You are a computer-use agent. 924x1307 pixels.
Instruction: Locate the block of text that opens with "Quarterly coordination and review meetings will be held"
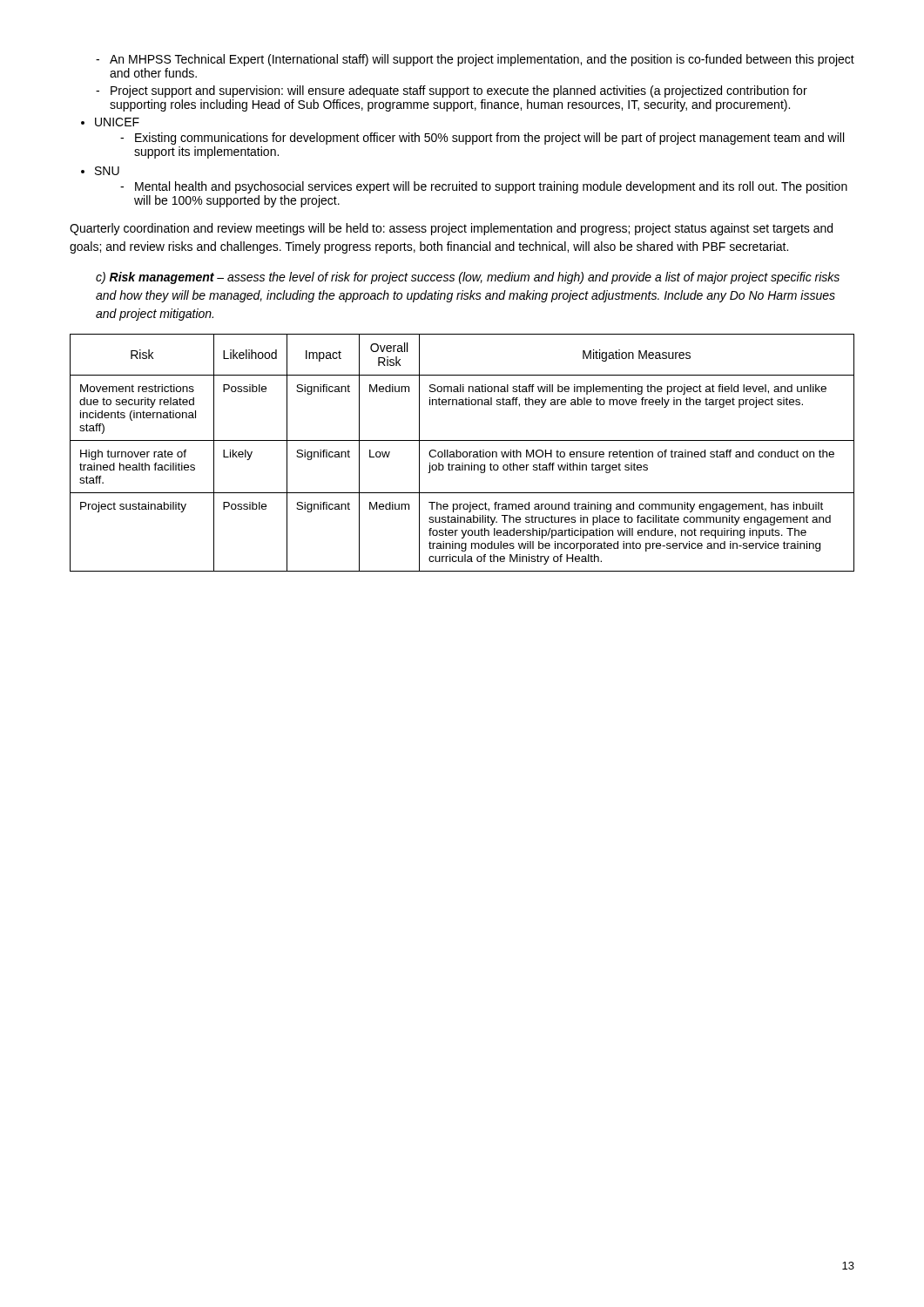pyautogui.click(x=452, y=237)
